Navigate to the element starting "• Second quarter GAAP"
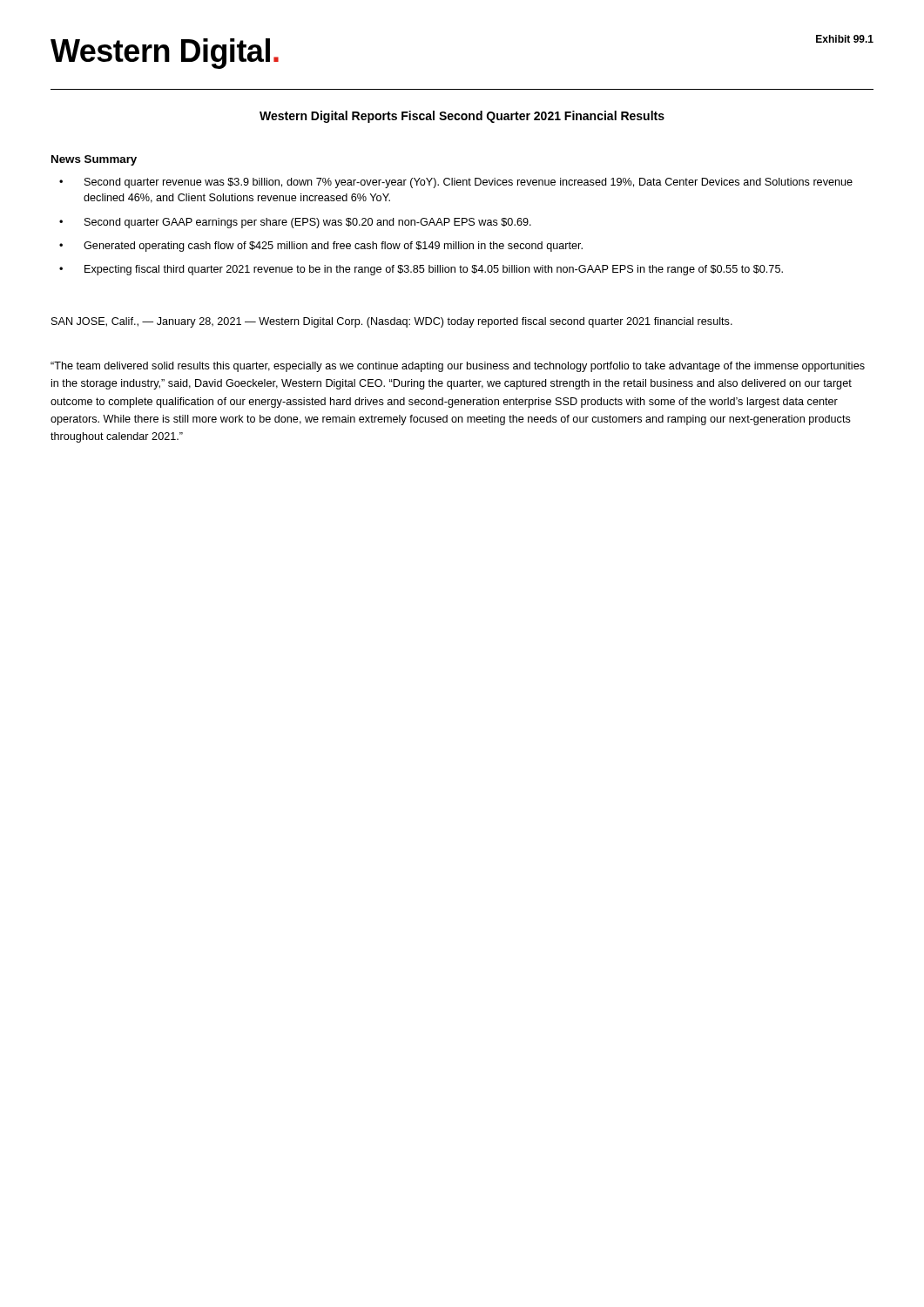The width and height of the screenshot is (924, 1307). click(462, 222)
